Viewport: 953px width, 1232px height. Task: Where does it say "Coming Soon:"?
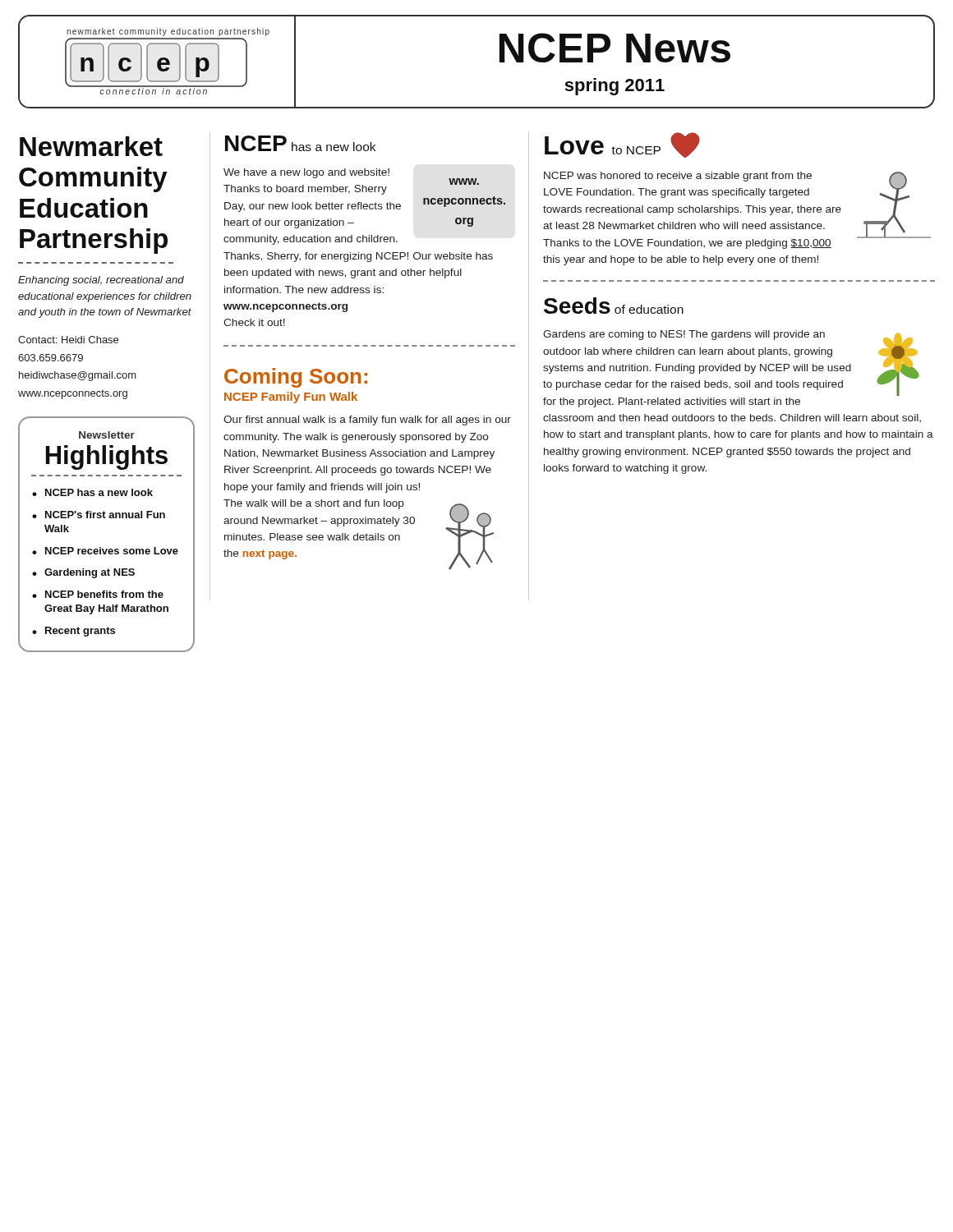click(296, 376)
